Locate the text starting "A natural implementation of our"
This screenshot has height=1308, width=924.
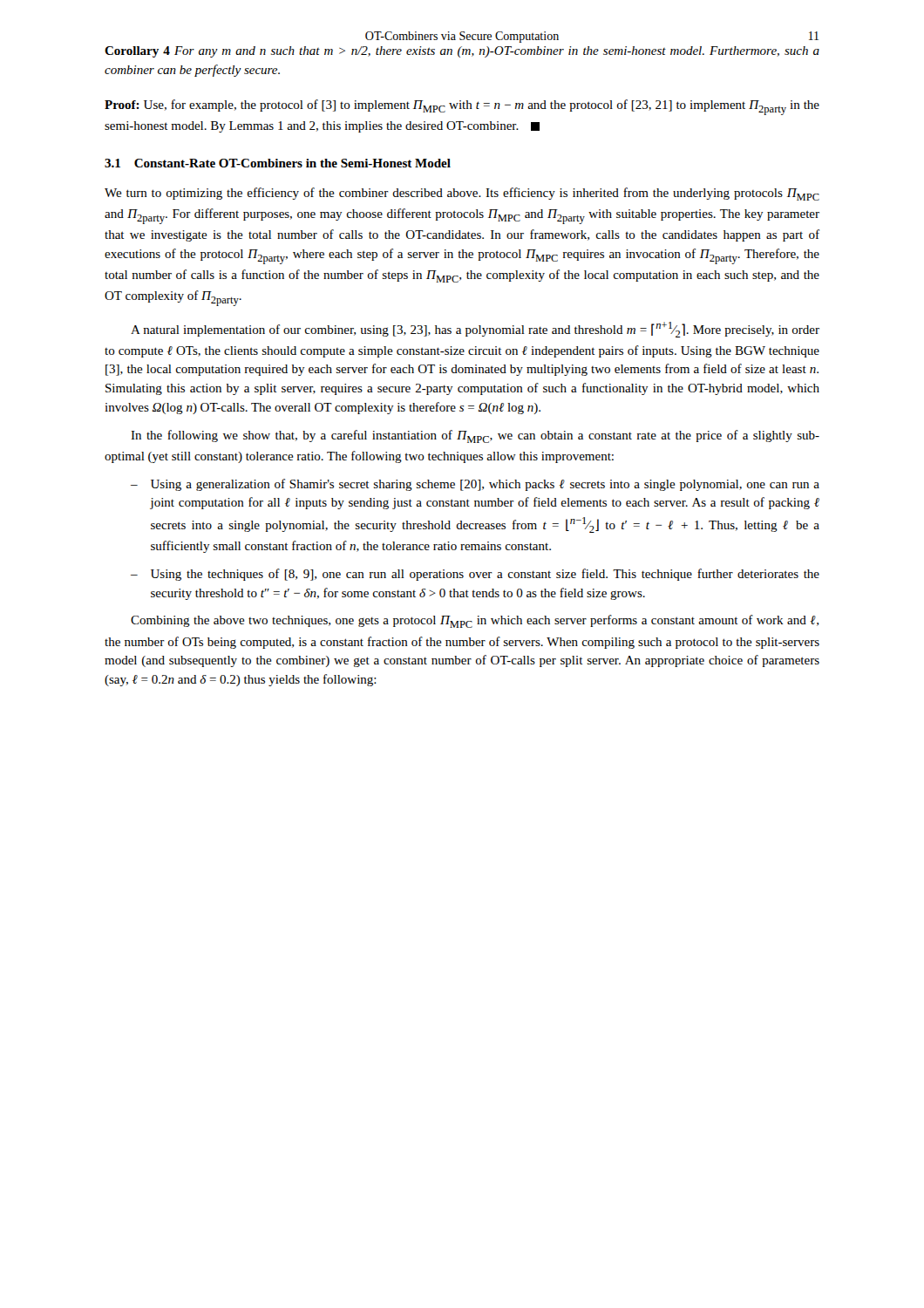coord(462,367)
